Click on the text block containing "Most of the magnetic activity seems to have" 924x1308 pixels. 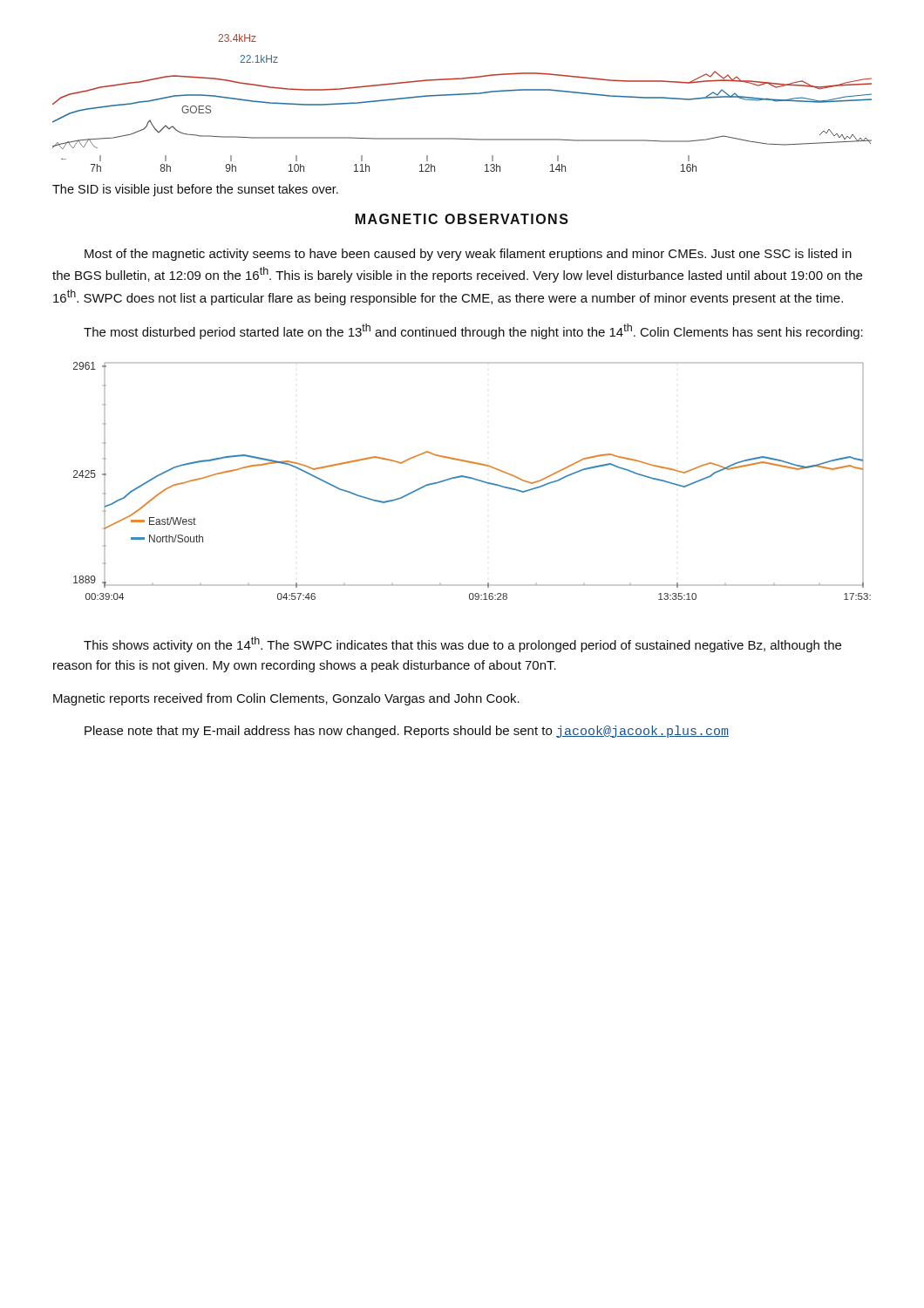click(x=458, y=275)
